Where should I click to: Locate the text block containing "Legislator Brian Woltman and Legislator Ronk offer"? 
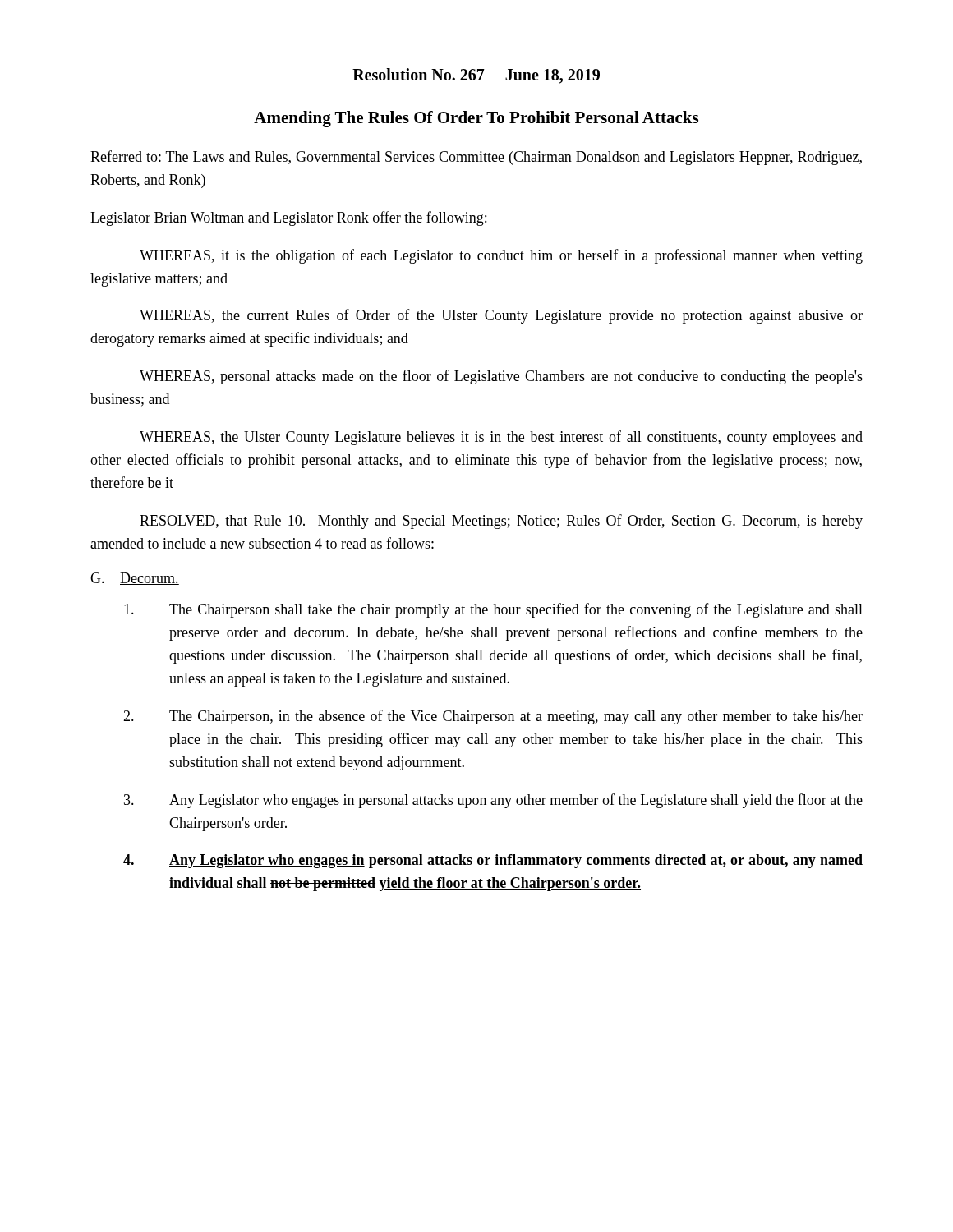pos(289,218)
